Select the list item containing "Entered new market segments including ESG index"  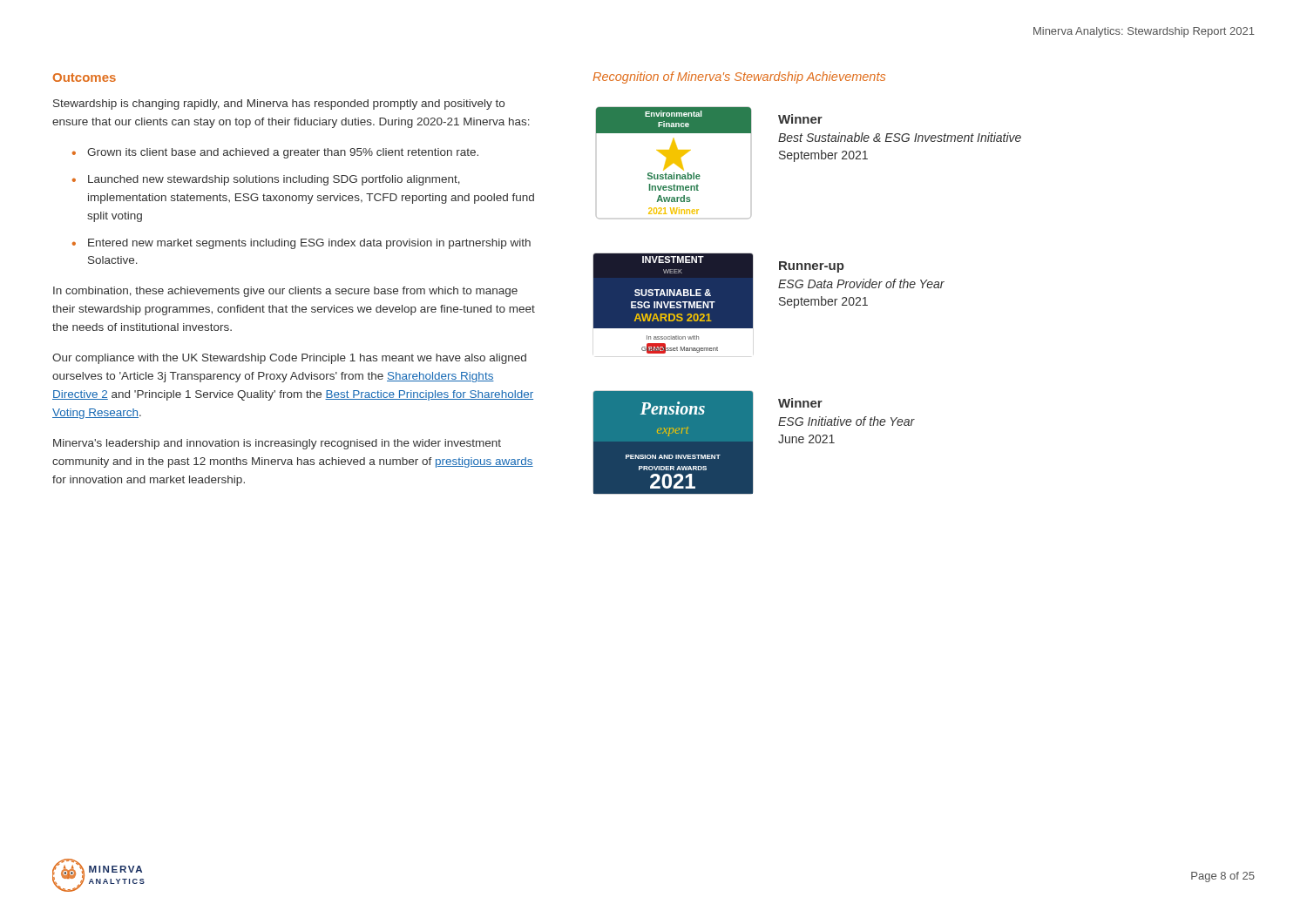coord(309,251)
